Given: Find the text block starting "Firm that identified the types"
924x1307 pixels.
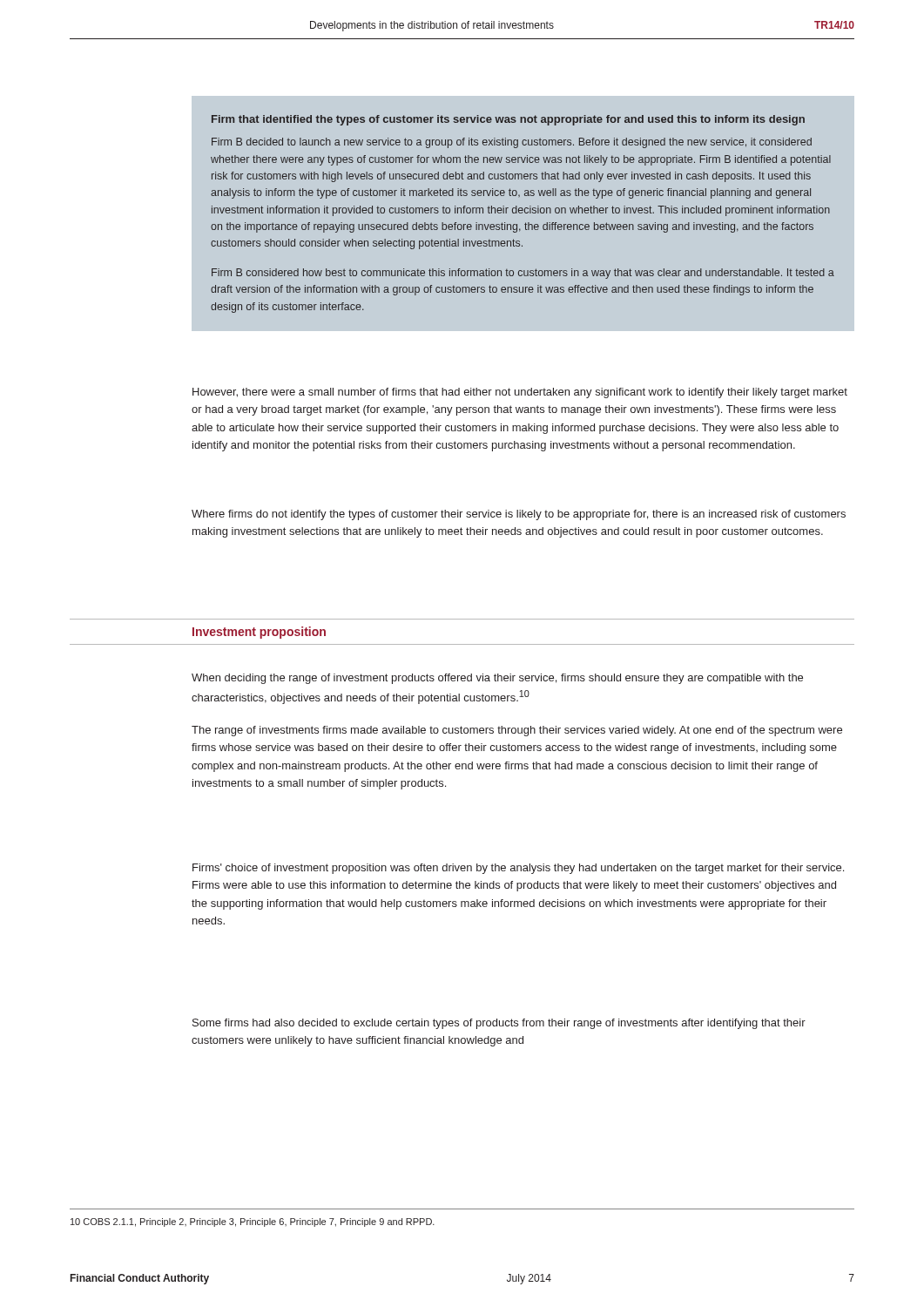Looking at the screenshot, I should [x=523, y=213].
